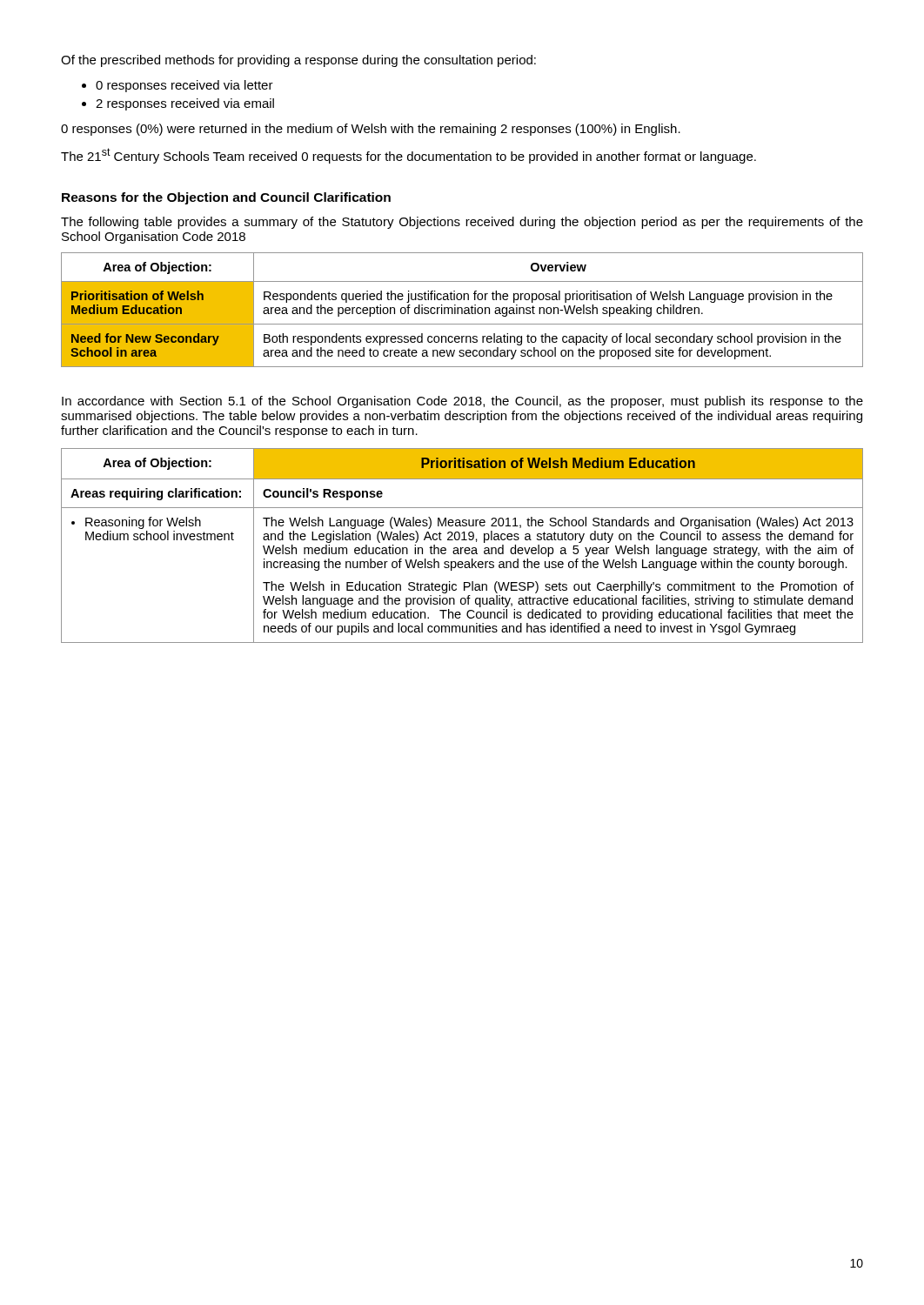Find the passage starting "Of the prescribed methods"
The image size is (924, 1305).
point(299,60)
